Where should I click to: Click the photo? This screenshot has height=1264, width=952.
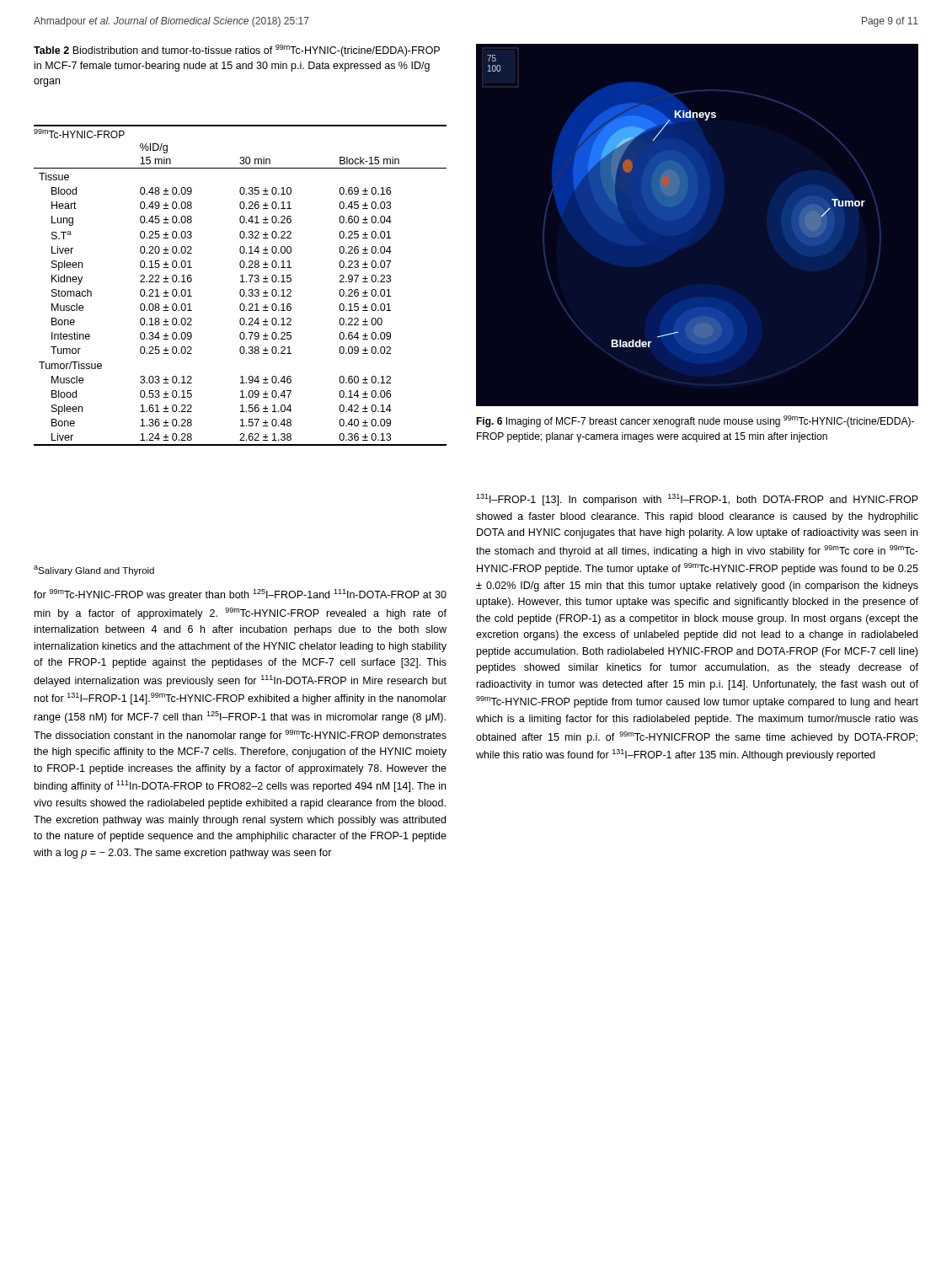(x=697, y=225)
